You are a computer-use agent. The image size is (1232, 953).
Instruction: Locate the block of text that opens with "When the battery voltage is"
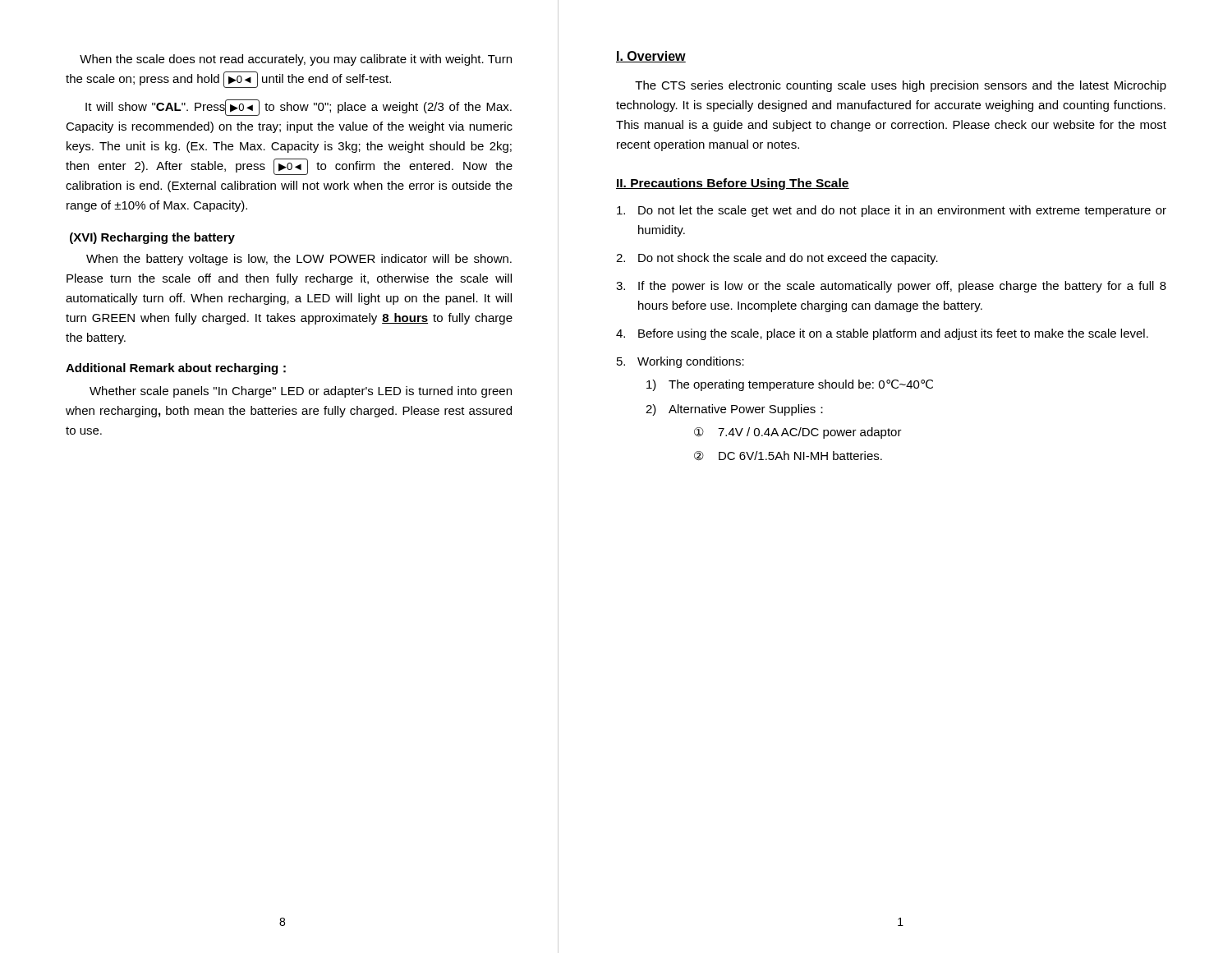point(289,298)
